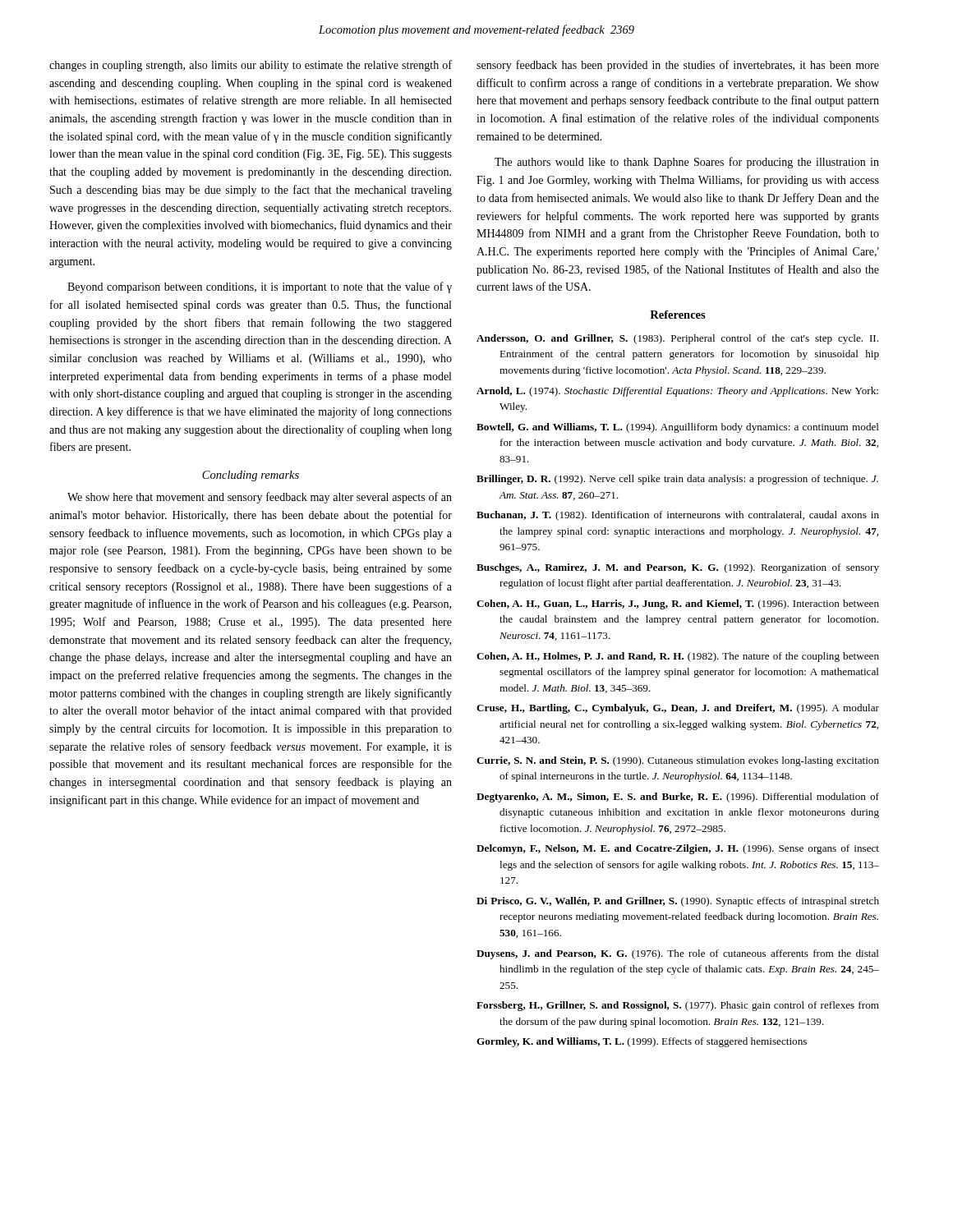The width and height of the screenshot is (953, 1232).
Task: Find the block on this page that starts "Beyond comparison between conditions, it is important"
Action: click(x=251, y=368)
